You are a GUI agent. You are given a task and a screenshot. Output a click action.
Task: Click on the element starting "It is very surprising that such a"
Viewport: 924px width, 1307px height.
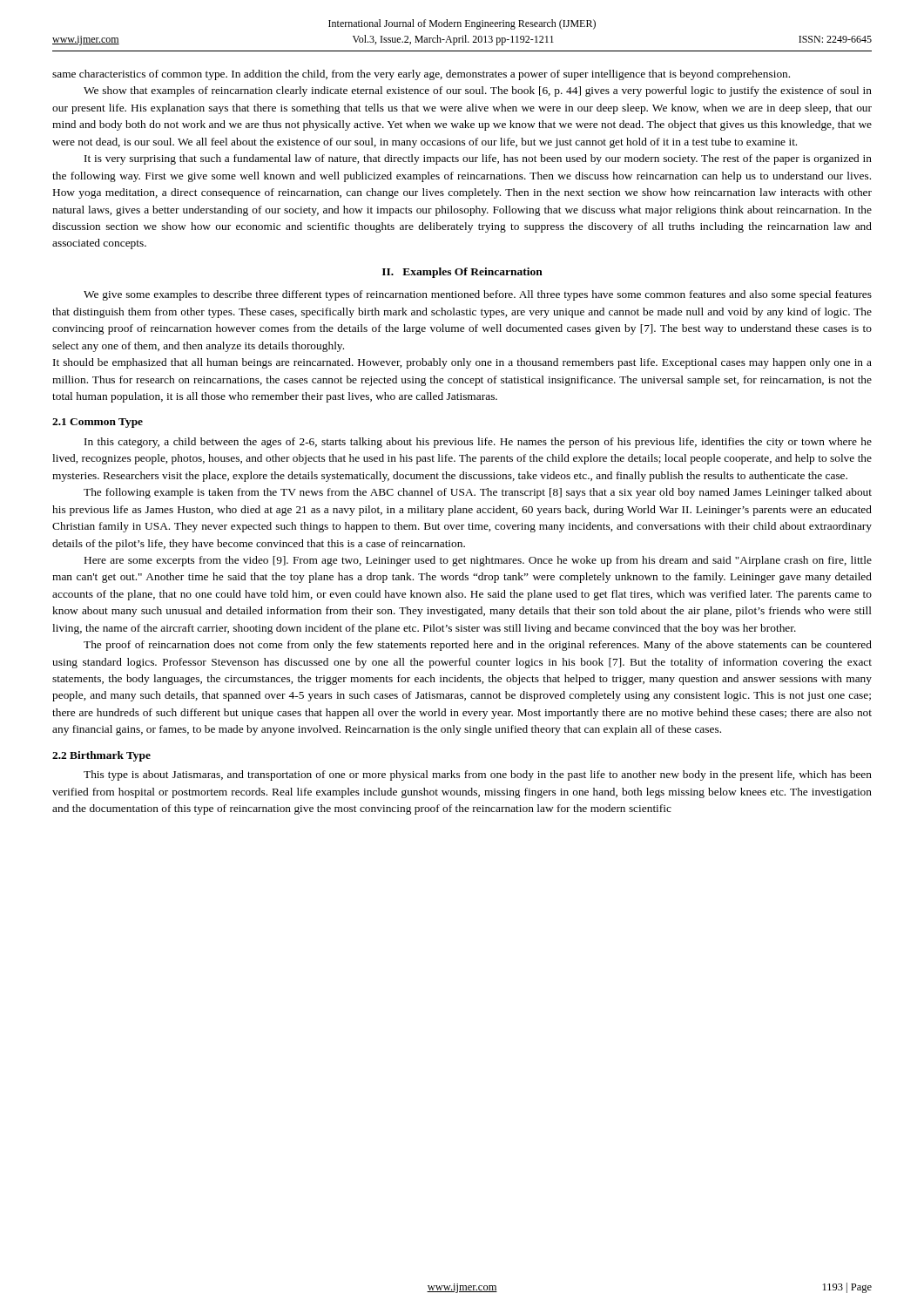point(462,201)
